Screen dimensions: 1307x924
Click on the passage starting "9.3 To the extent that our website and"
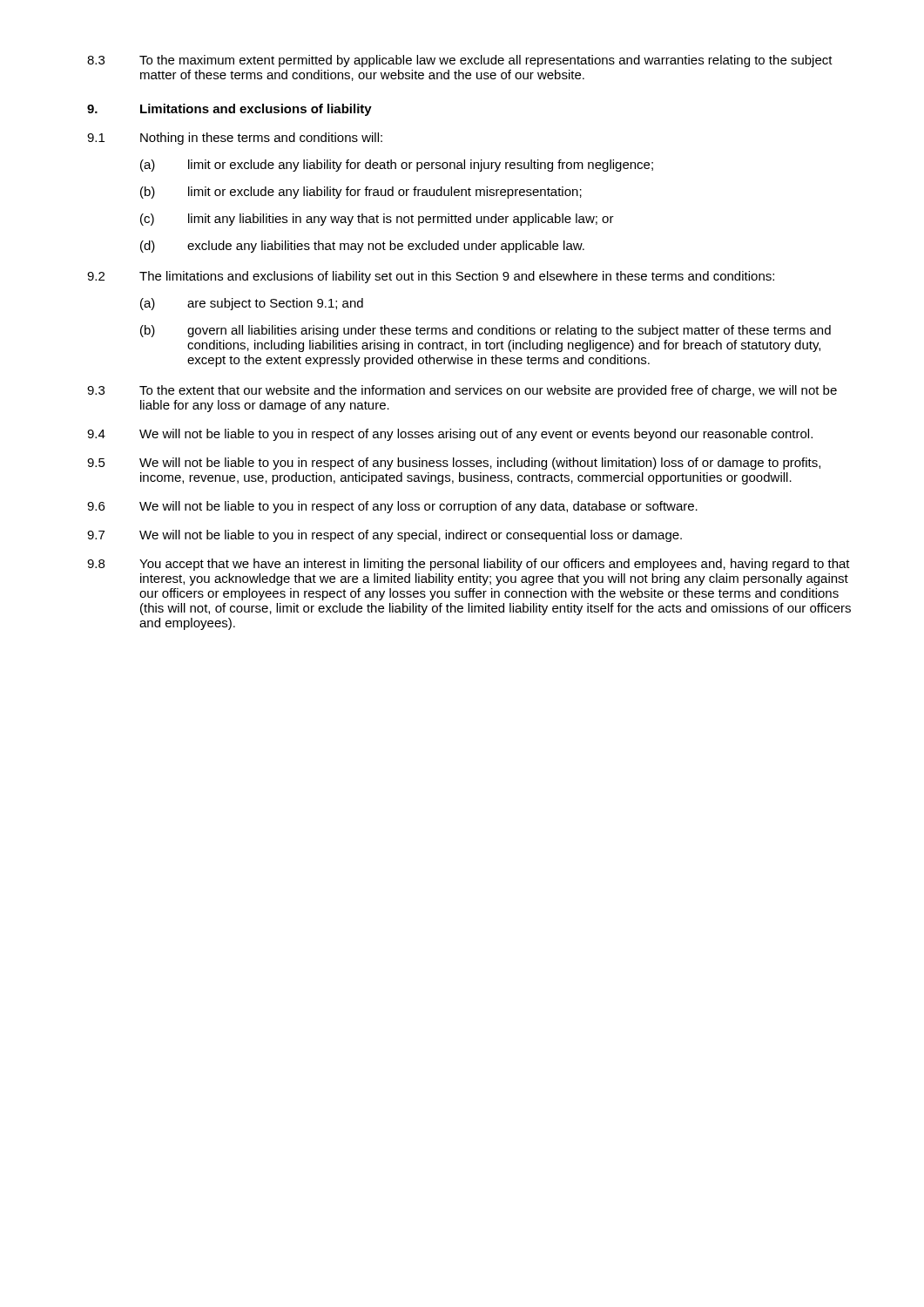(470, 397)
